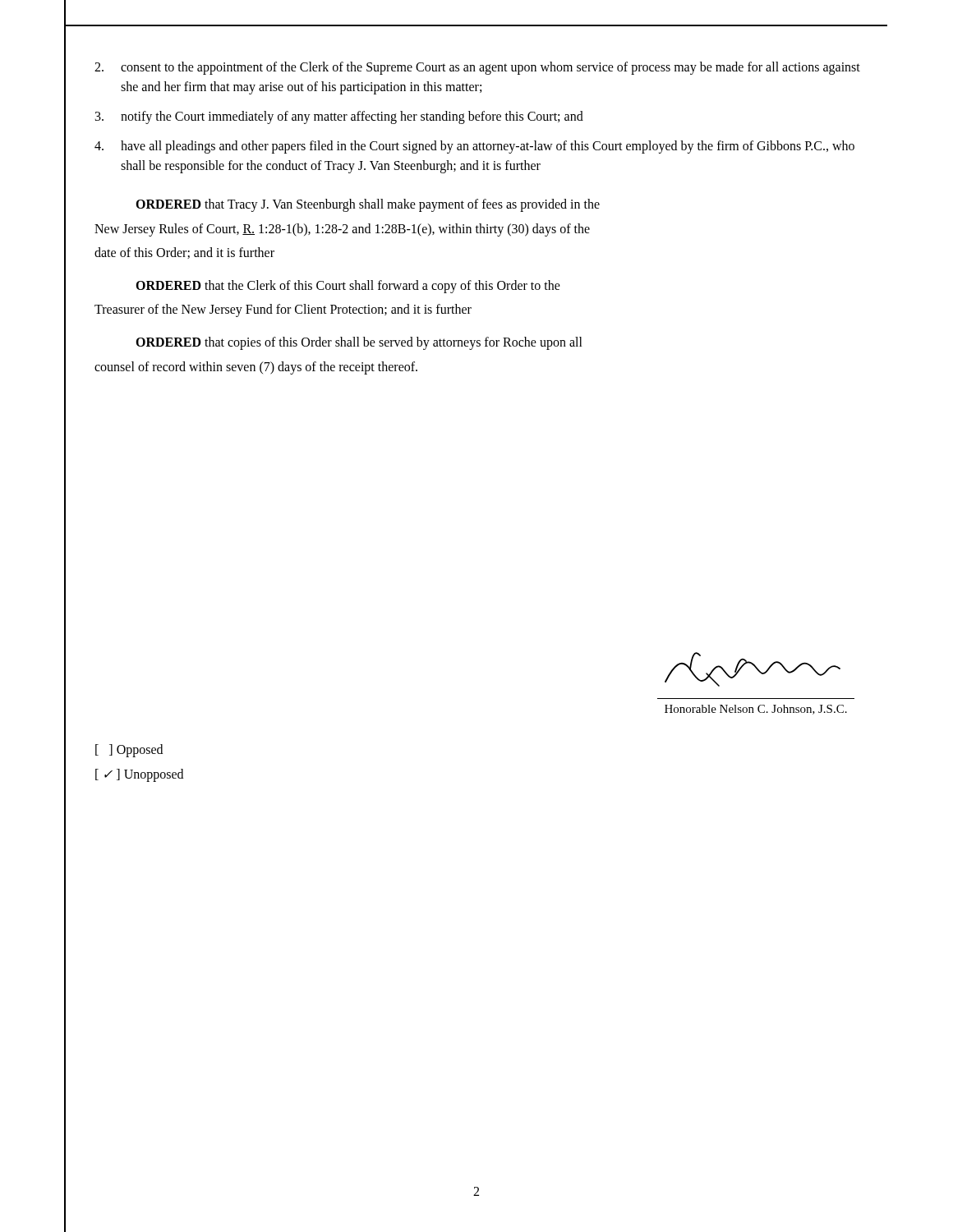The image size is (953, 1232).
Task: Find the text starting "4. have all pleadings"
Action: tap(483, 156)
